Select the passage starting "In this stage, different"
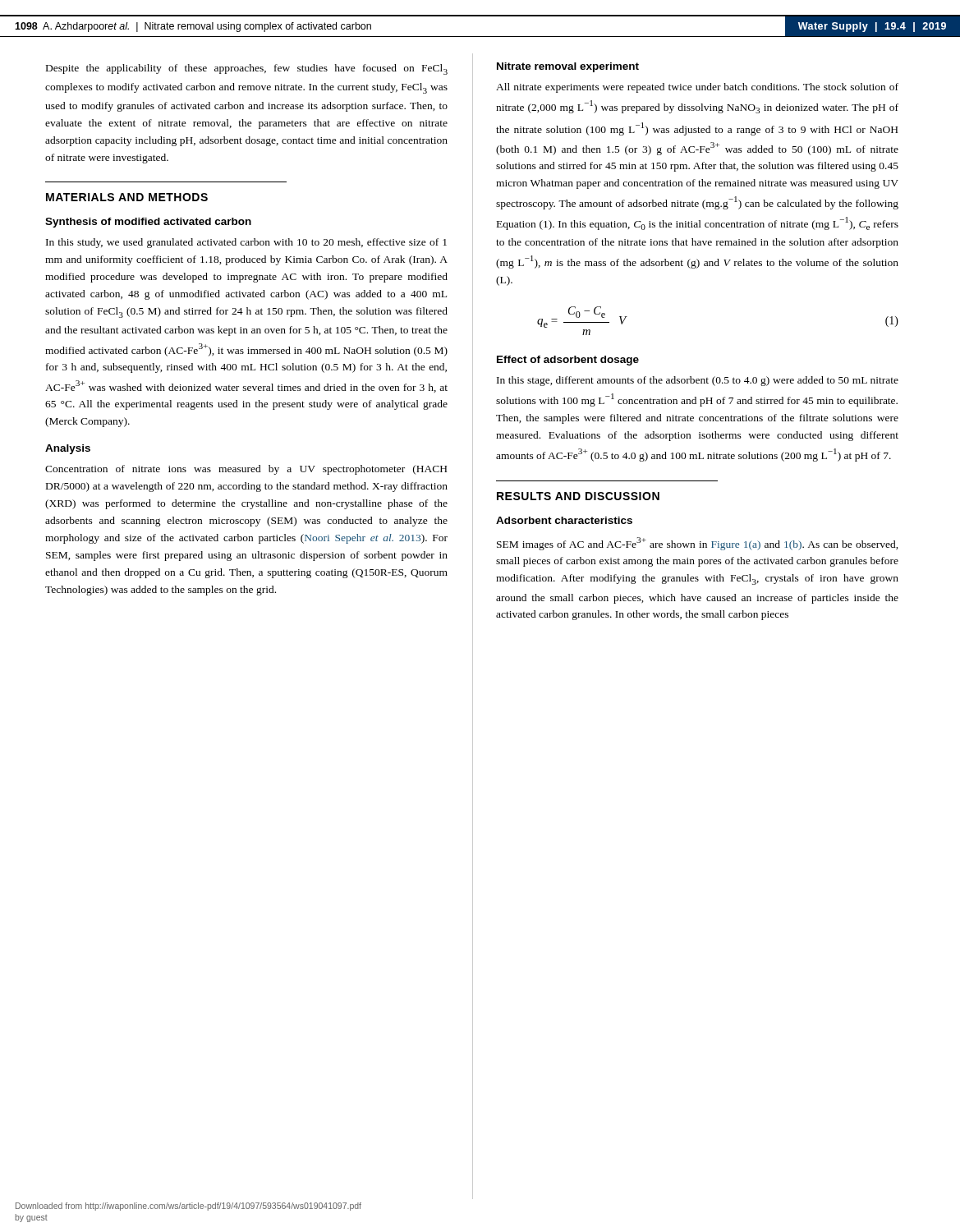The height and width of the screenshot is (1232, 960). click(x=697, y=417)
